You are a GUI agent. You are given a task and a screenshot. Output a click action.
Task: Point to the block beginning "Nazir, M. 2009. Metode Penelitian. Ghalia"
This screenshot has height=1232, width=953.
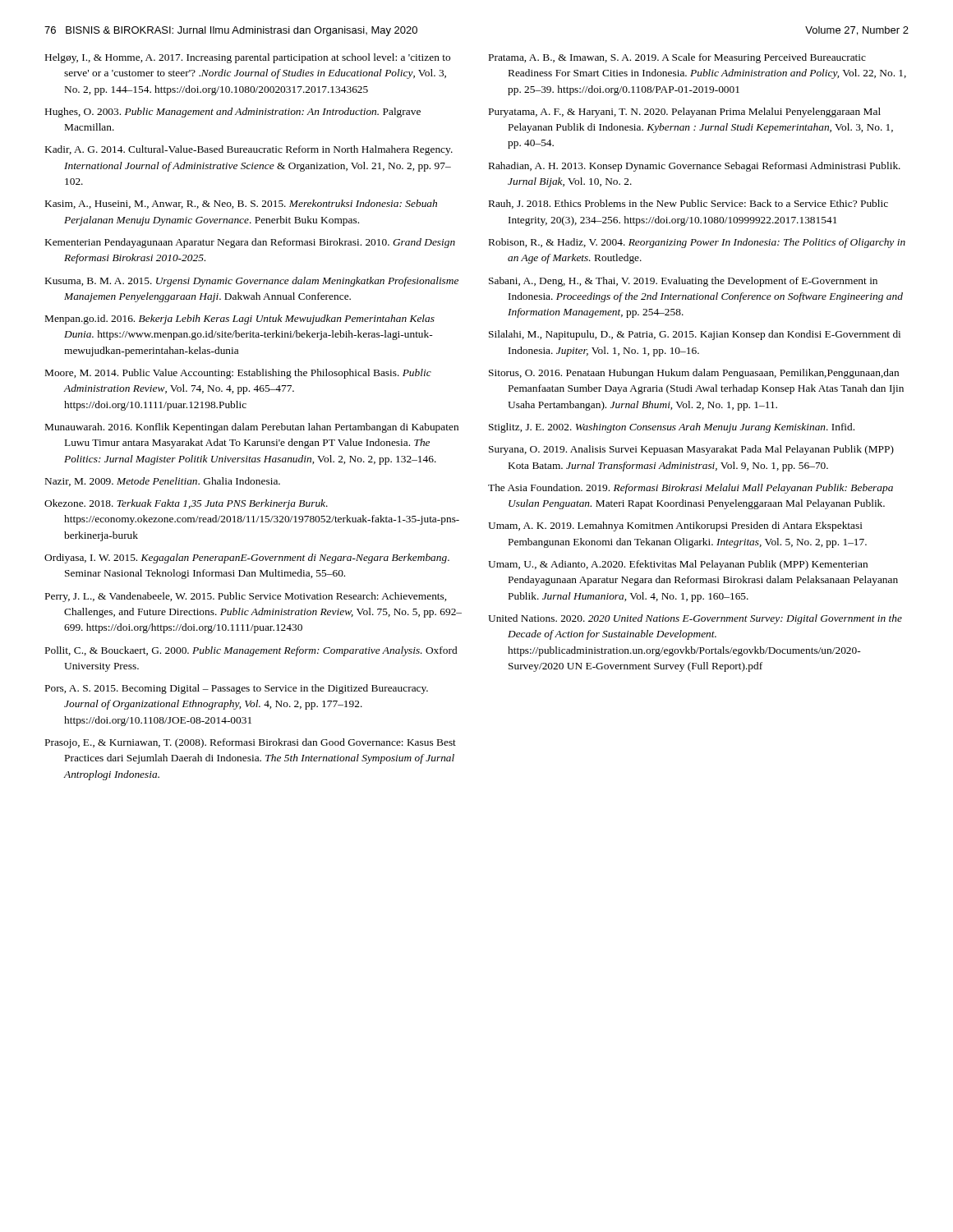point(163,481)
